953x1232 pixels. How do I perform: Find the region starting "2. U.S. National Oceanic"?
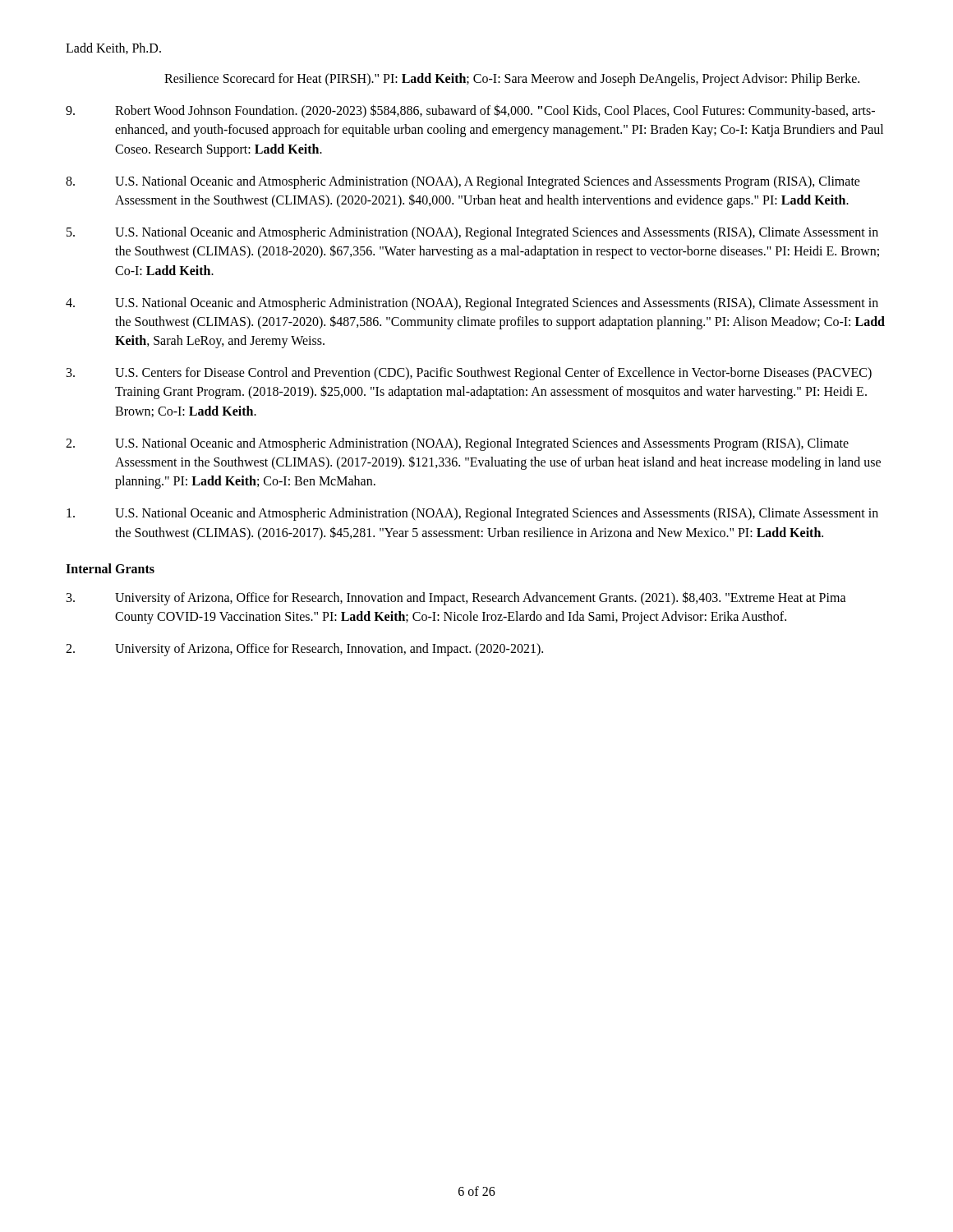pos(476,462)
